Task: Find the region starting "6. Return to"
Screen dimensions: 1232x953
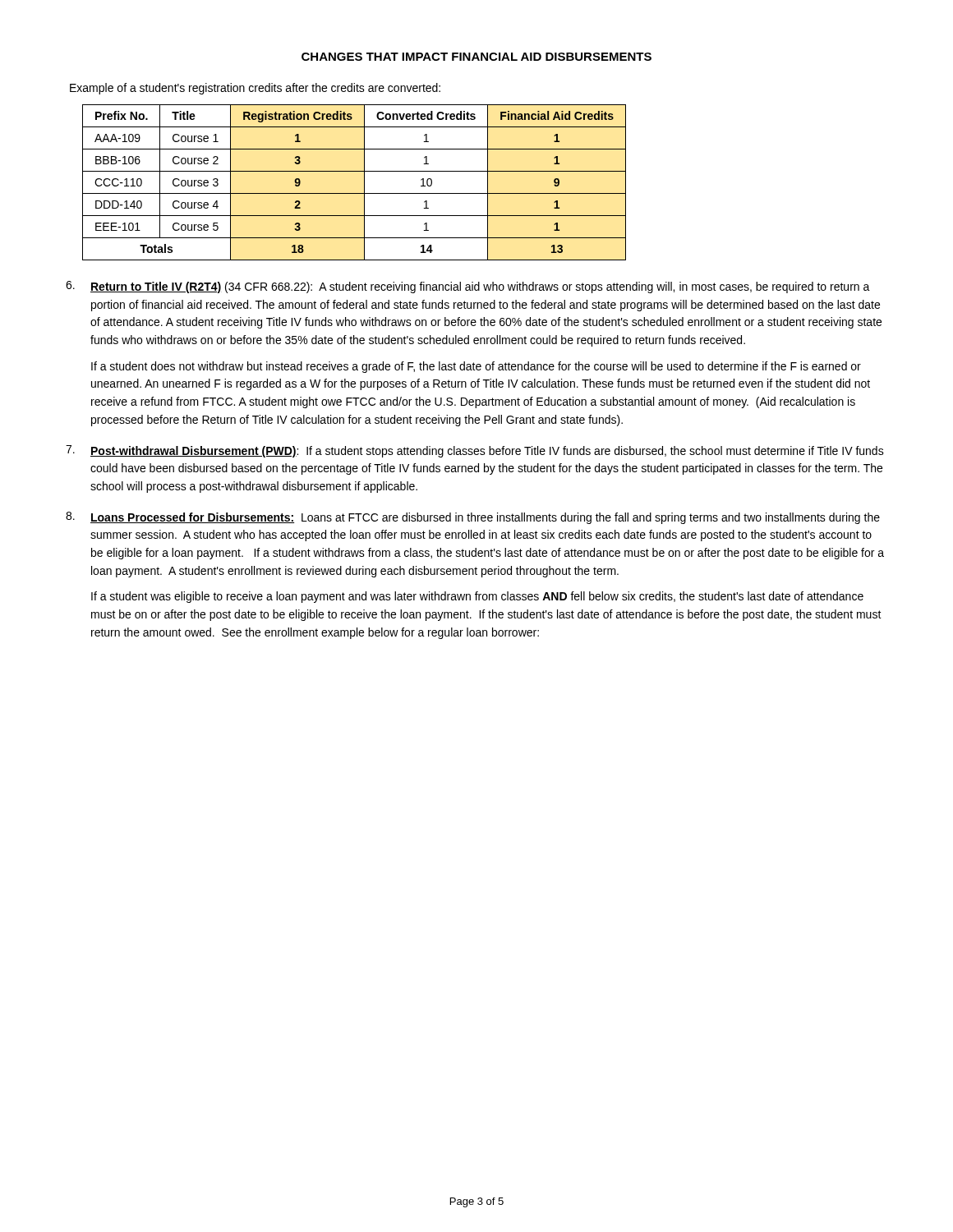Action: coord(476,354)
